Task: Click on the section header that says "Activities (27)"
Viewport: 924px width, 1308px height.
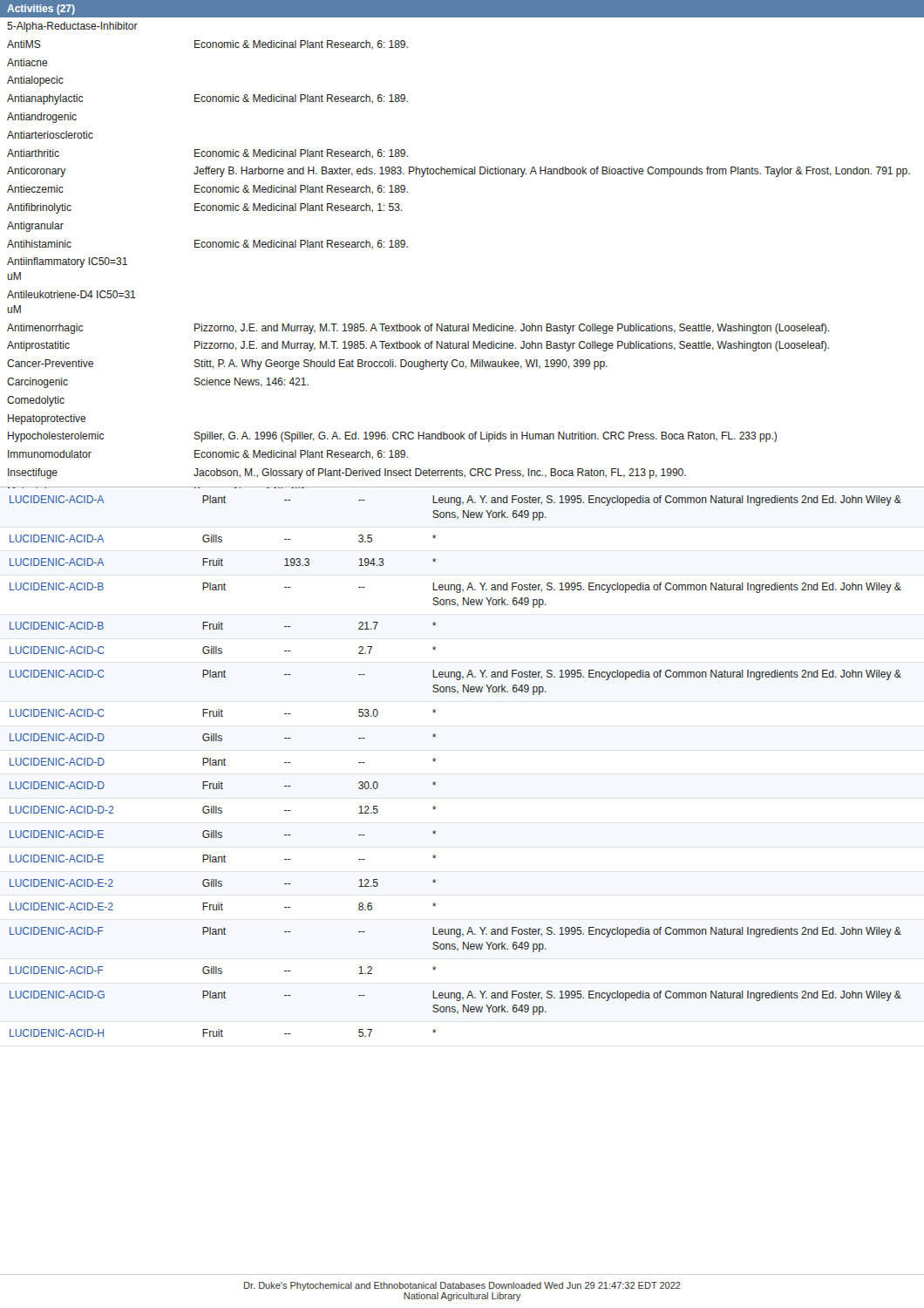Action: pos(41,9)
